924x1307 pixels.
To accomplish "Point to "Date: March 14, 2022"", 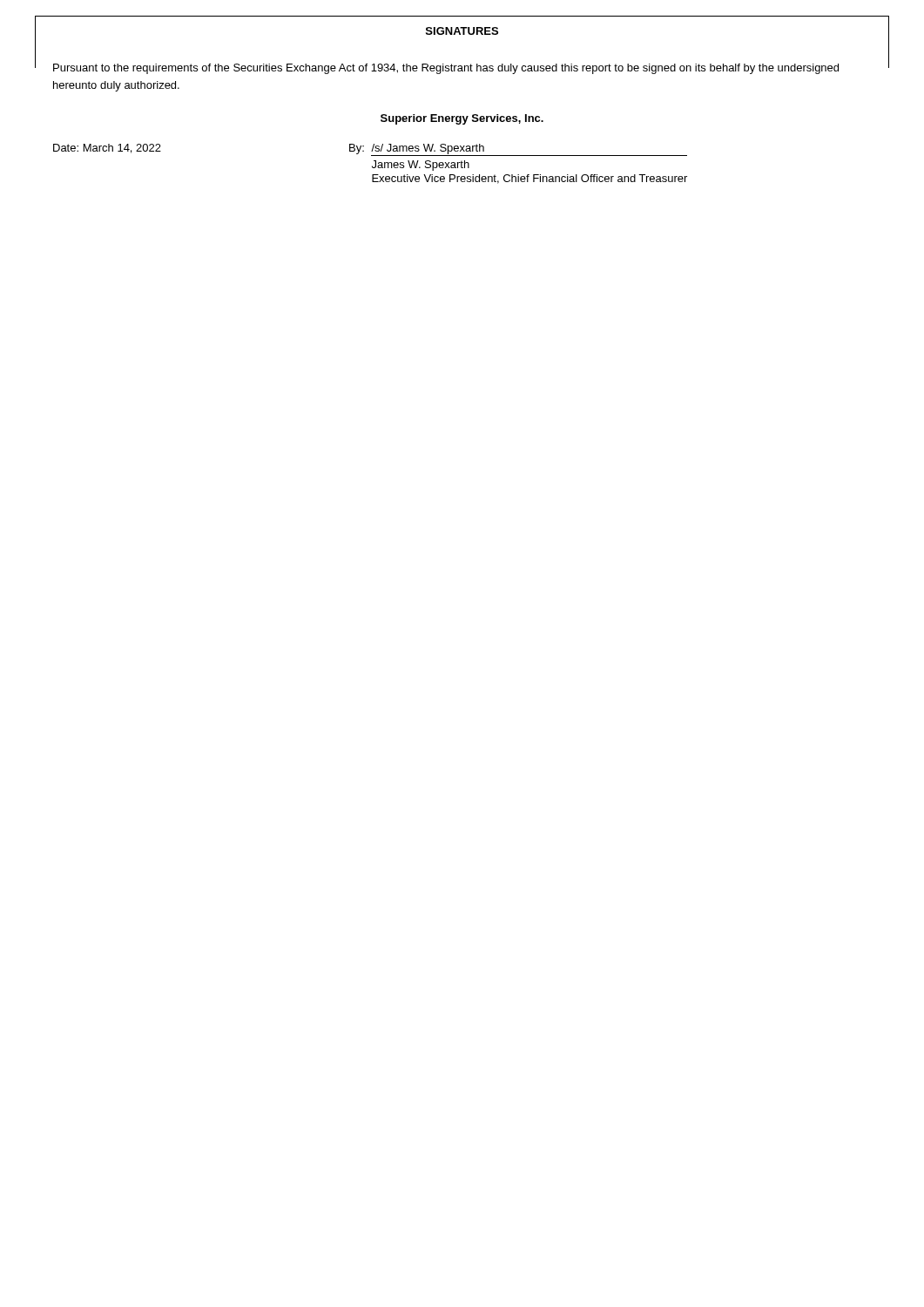I will (107, 148).
